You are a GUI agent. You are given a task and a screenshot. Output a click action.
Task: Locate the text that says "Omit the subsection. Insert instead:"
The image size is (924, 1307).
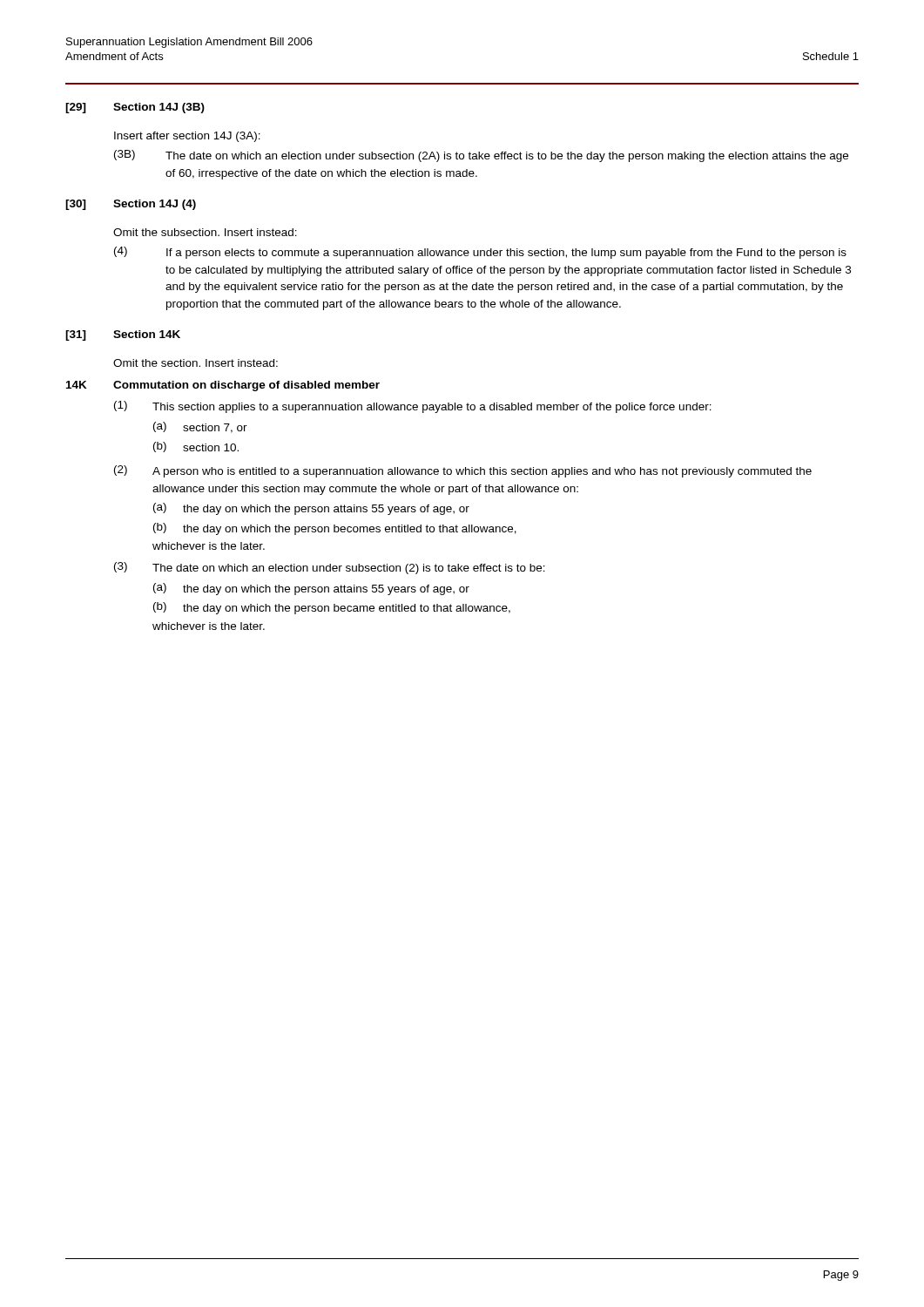click(x=205, y=232)
